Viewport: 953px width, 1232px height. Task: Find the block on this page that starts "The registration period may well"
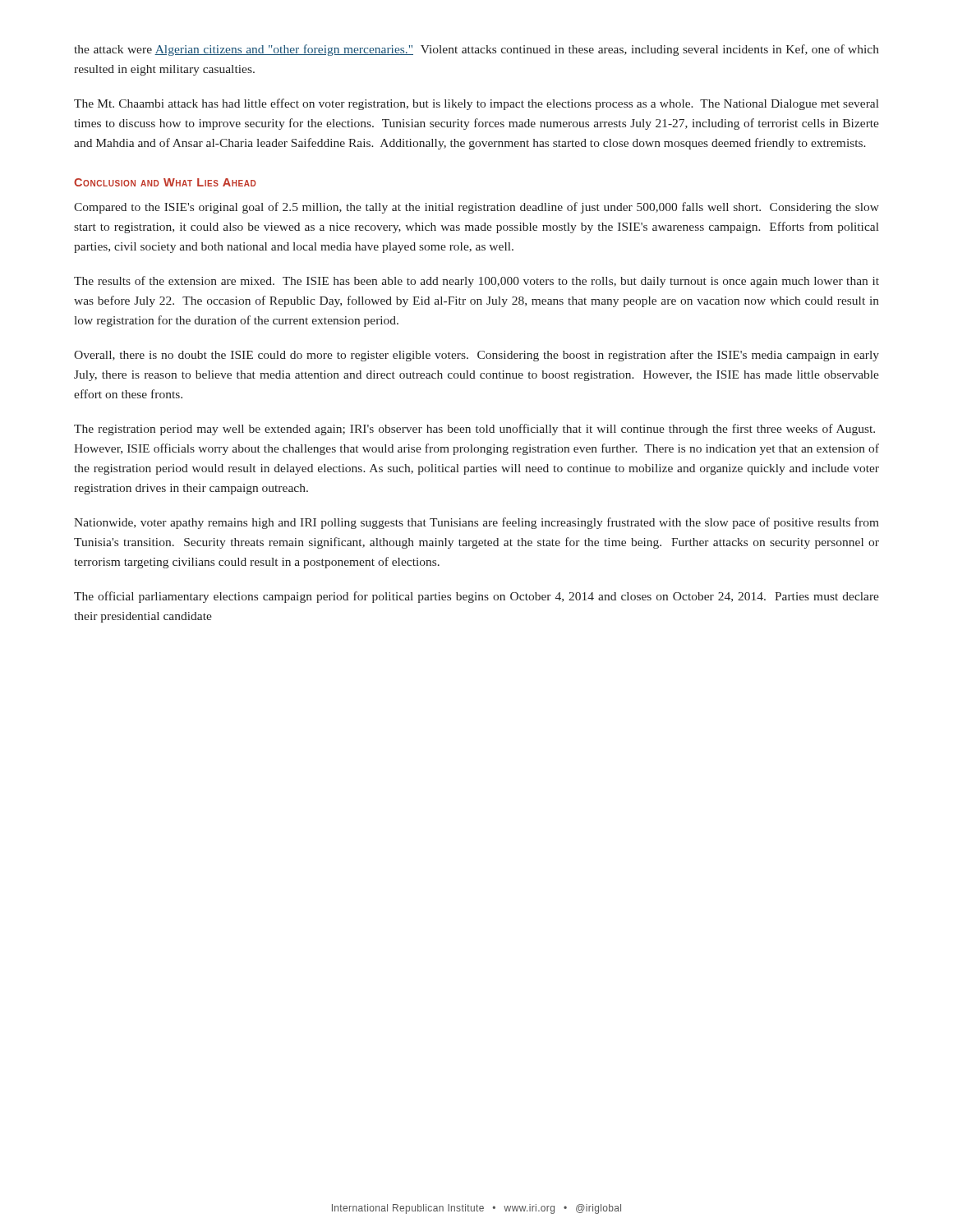coord(476,458)
